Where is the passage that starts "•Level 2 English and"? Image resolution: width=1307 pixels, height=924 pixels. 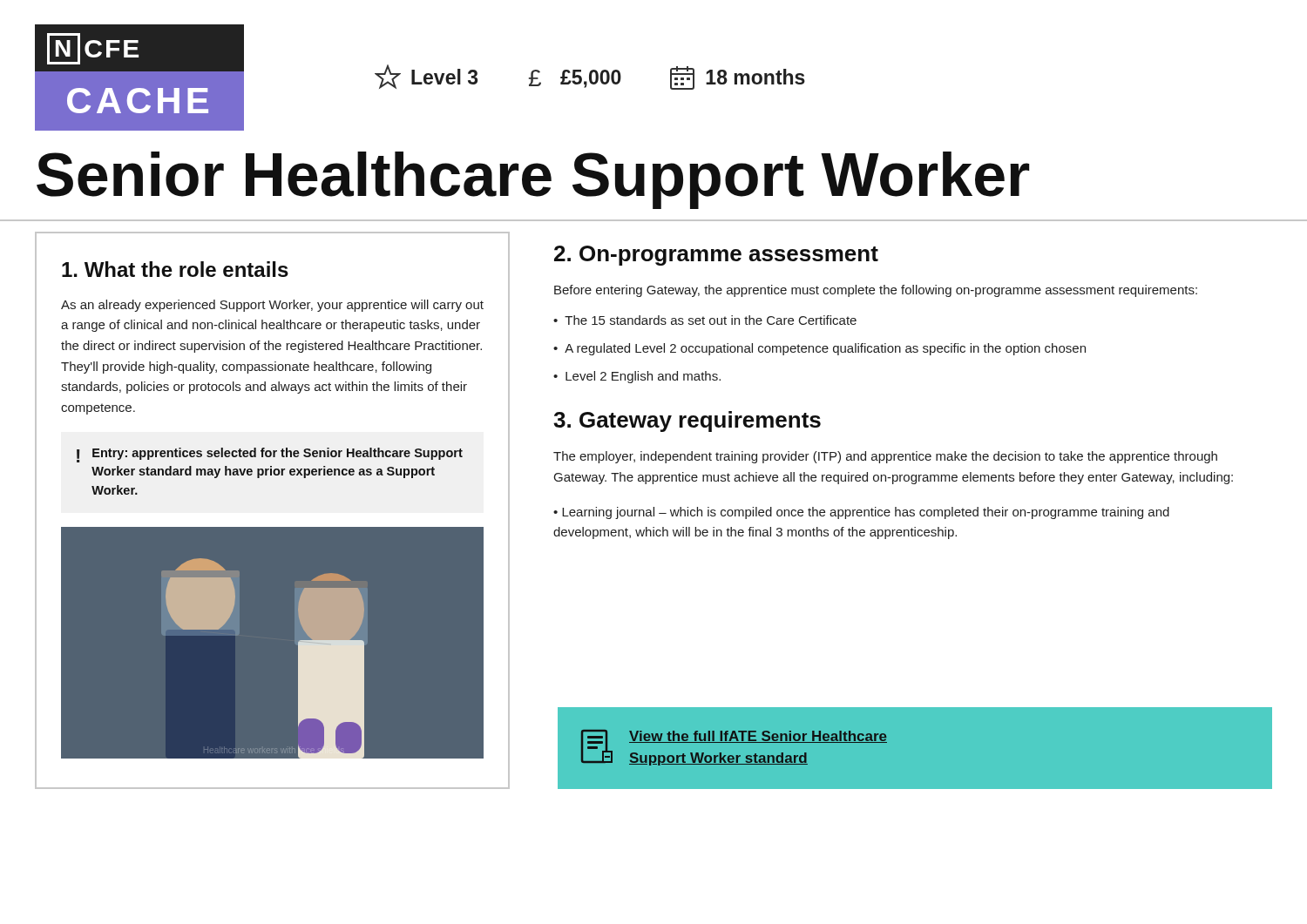coord(638,376)
